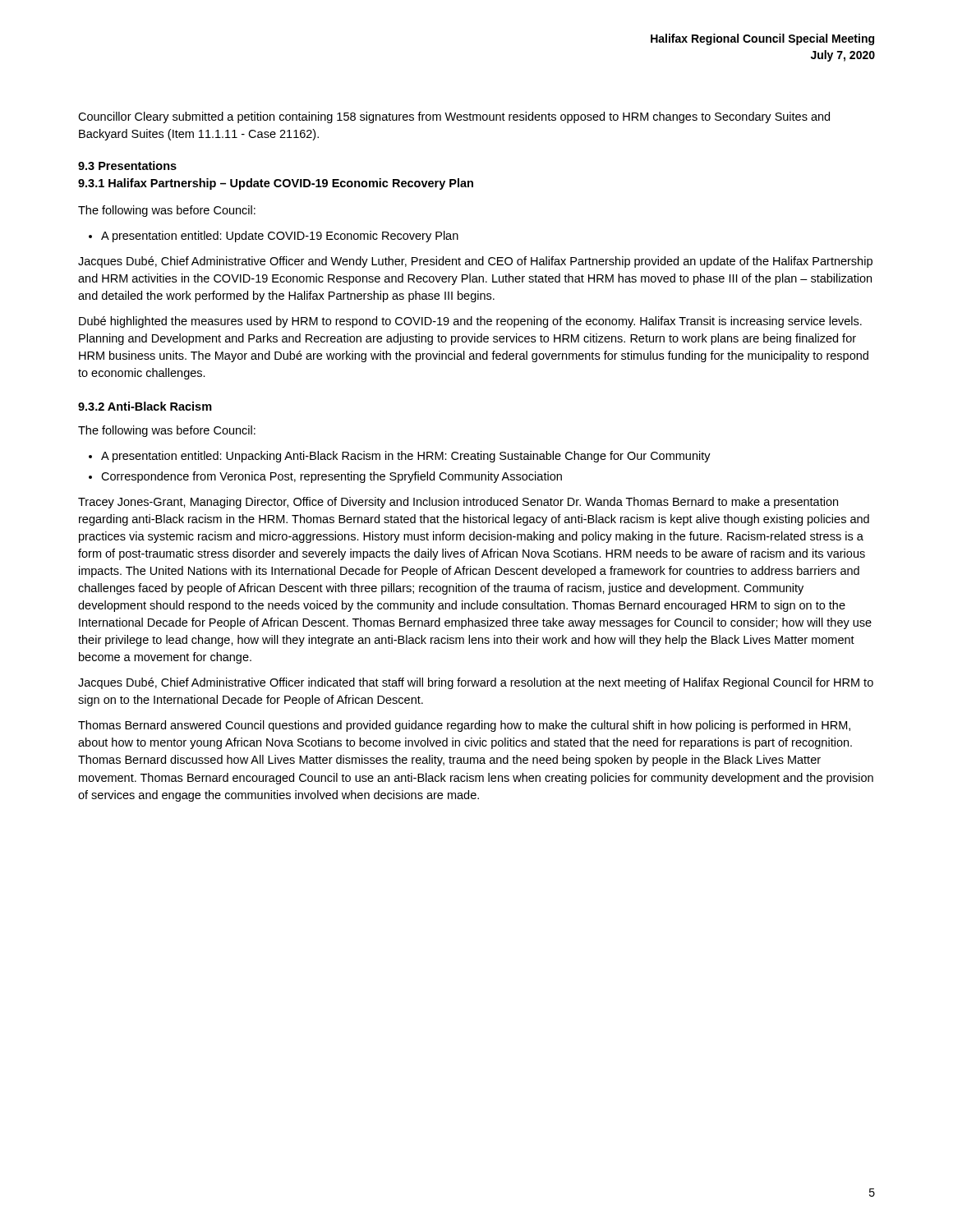This screenshot has width=953, height=1232.
Task: Locate the block of text that opens with "A presentation entitled: Unpacking Anti-Black Racism"
Action: pos(406,456)
